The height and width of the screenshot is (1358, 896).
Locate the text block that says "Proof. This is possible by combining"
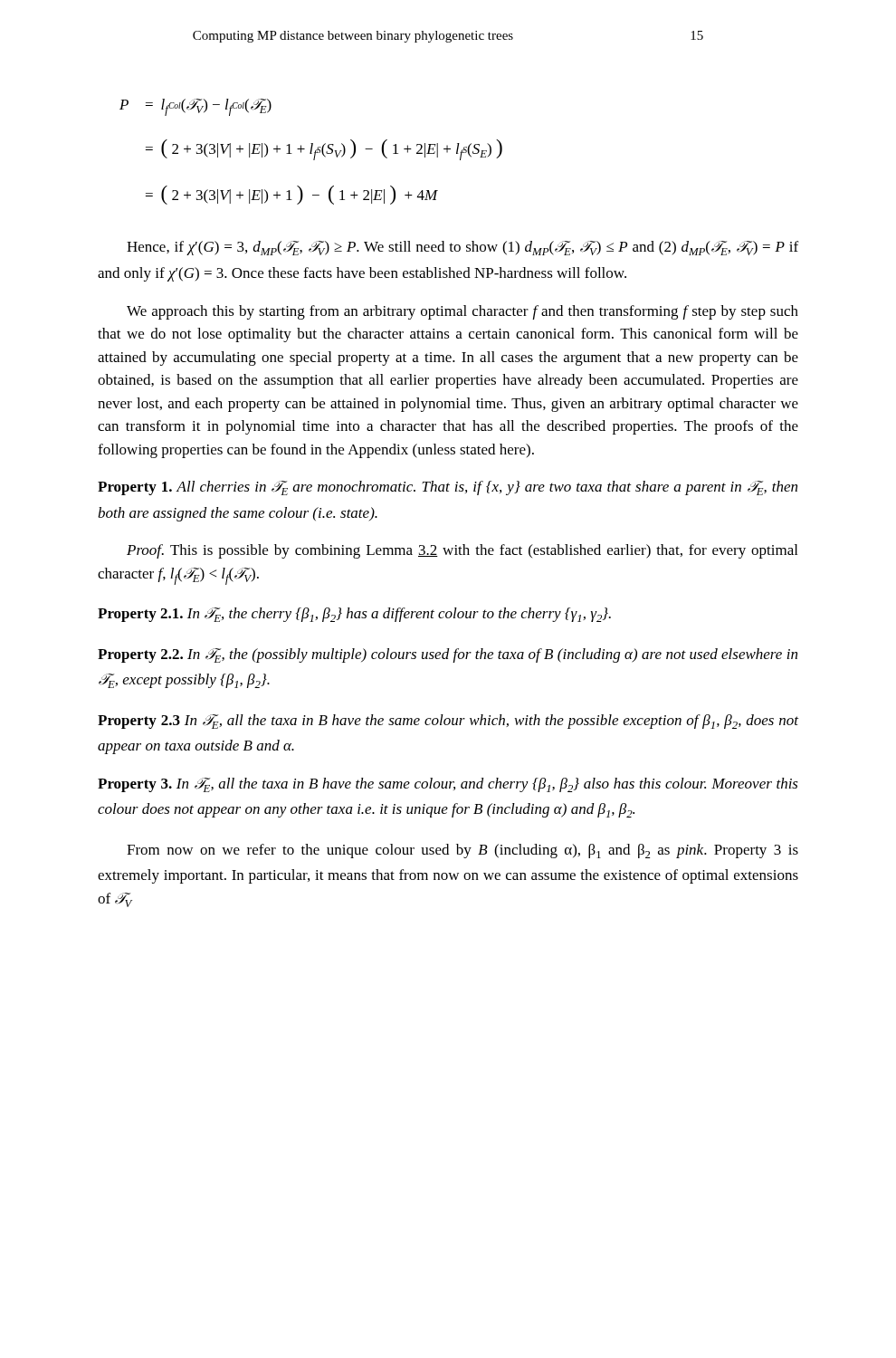[x=448, y=563]
